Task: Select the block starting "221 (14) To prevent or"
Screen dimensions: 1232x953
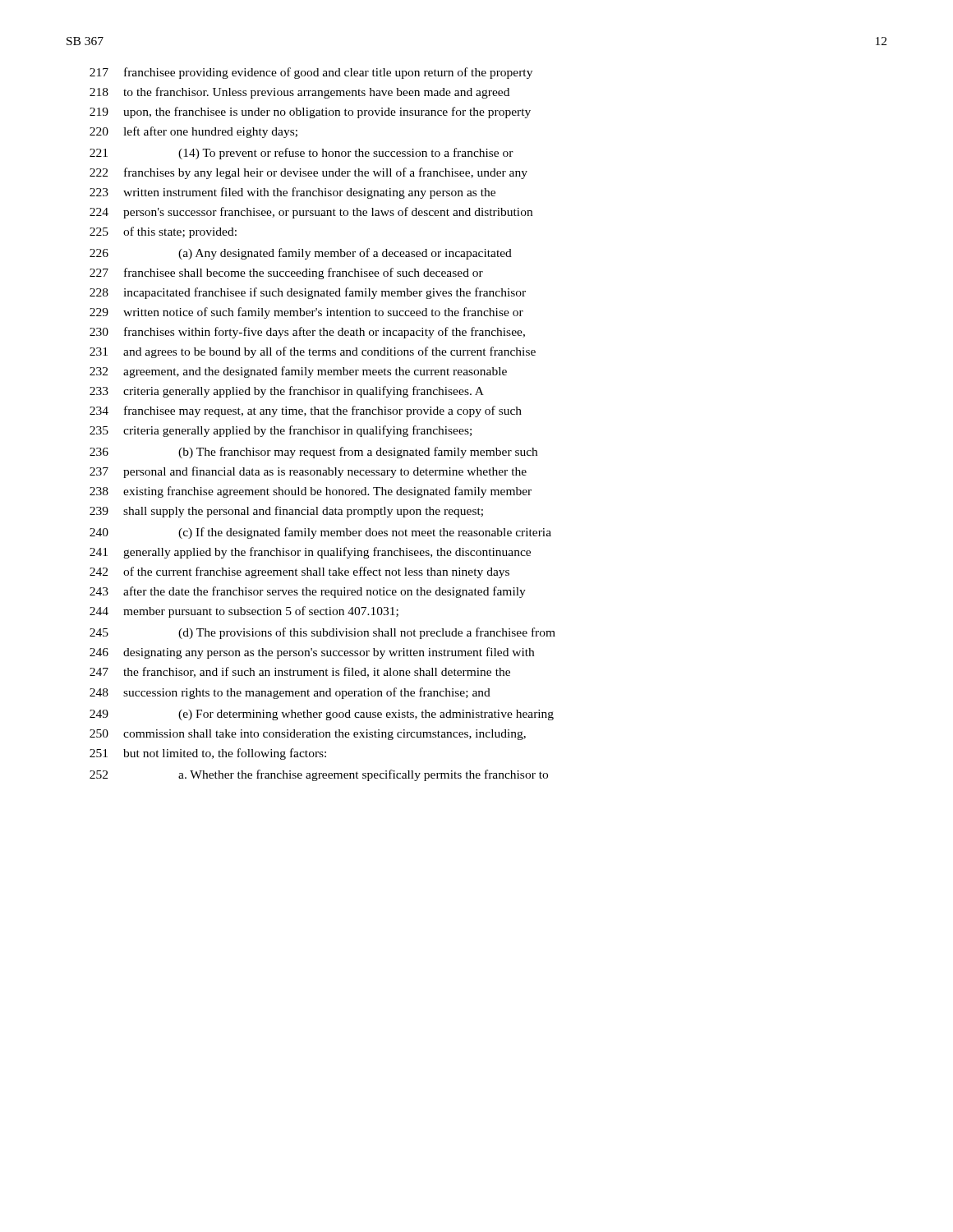Action: click(476, 192)
